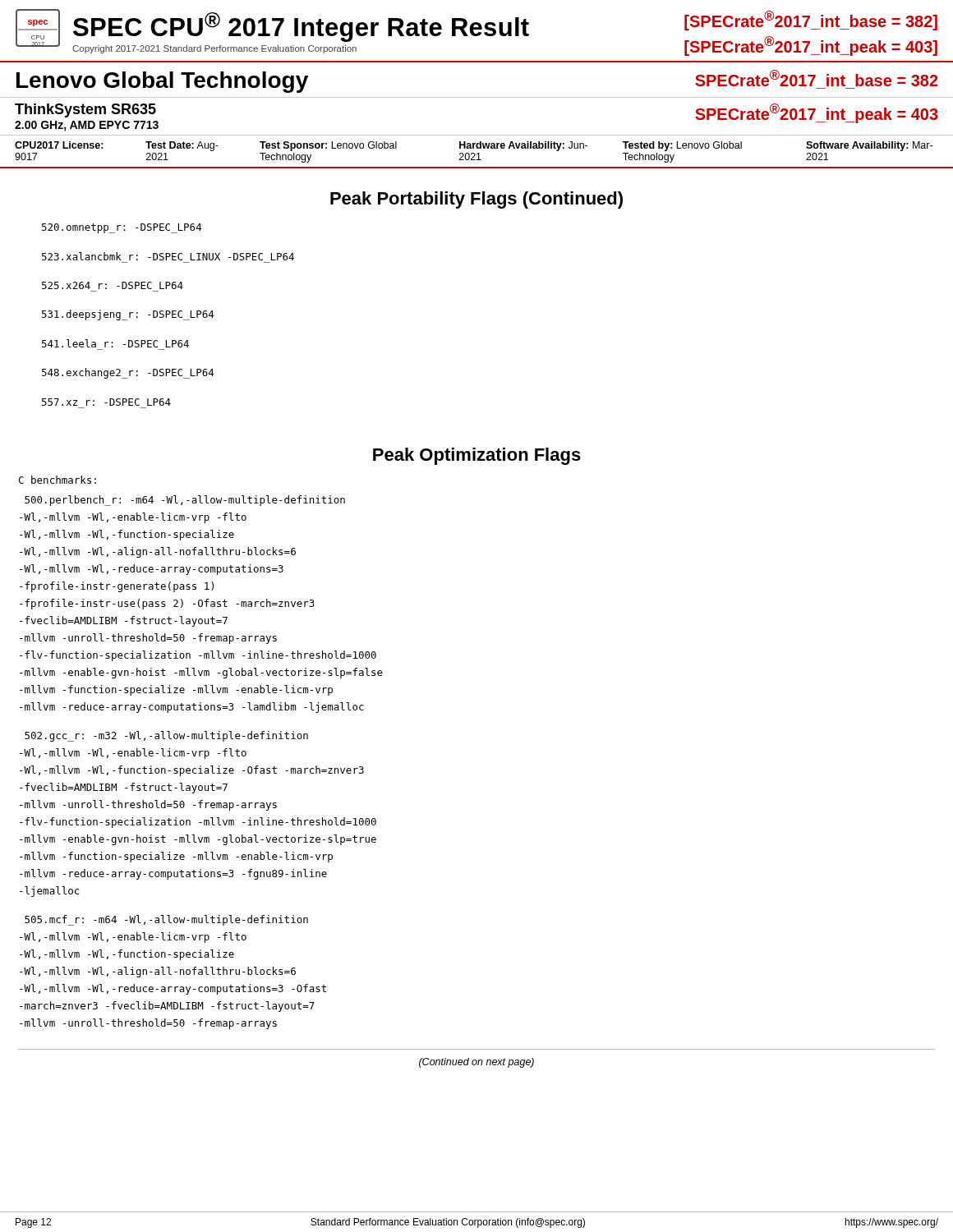The height and width of the screenshot is (1232, 953).
Task: Select the passage starting "perlbench_r: -m64 -Wl,-allow-multiple-definition -Wl,-mllvm -Wl,-enable-licm-vrp -flto -Wl,-mllvm -Wl,-function-specialize"
Action: (x=200, y=603)
